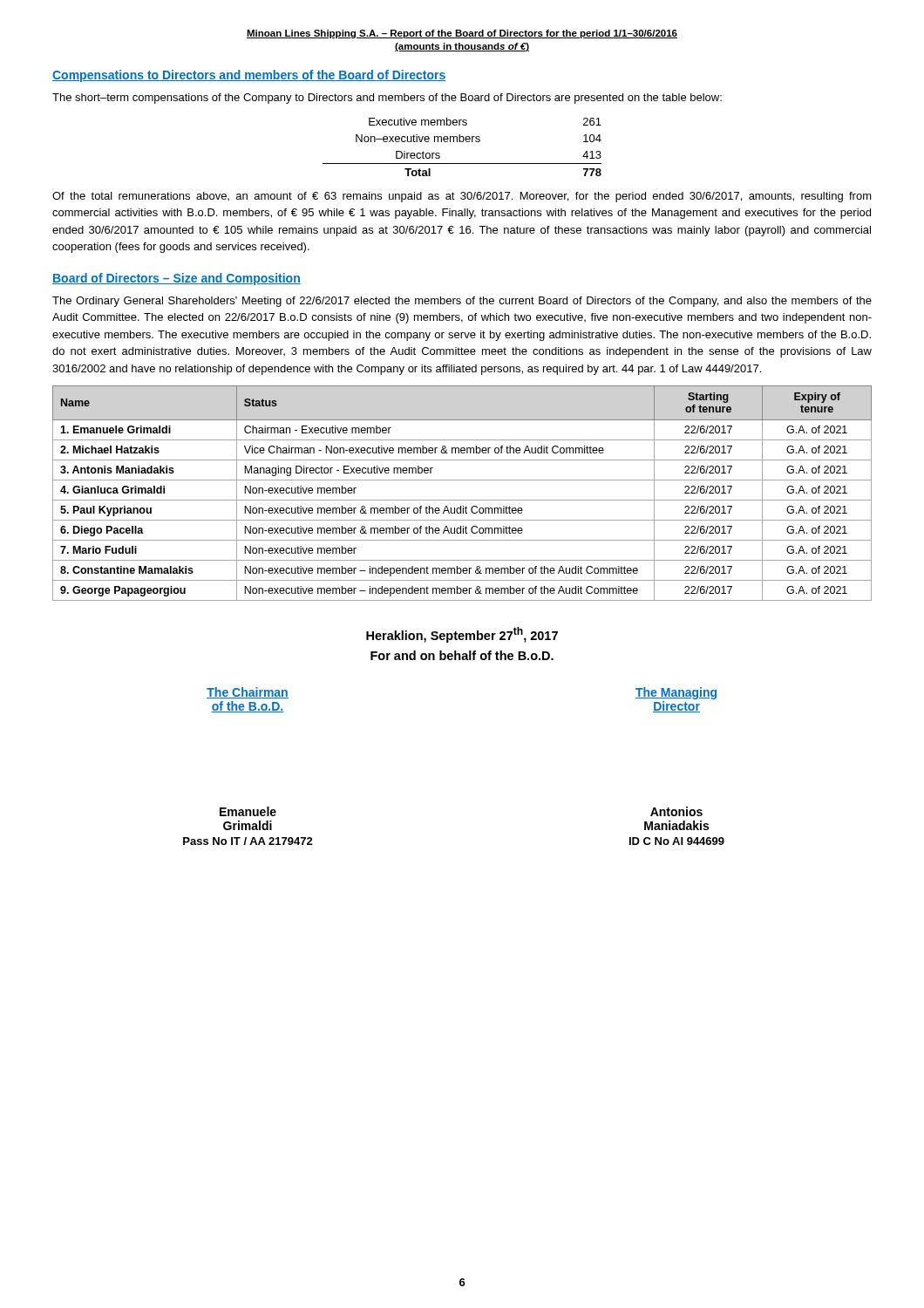
Task: Point to the section header beginning "Board of Directors – Size and"
Action: pyautogui.click(x=176, y=278)
